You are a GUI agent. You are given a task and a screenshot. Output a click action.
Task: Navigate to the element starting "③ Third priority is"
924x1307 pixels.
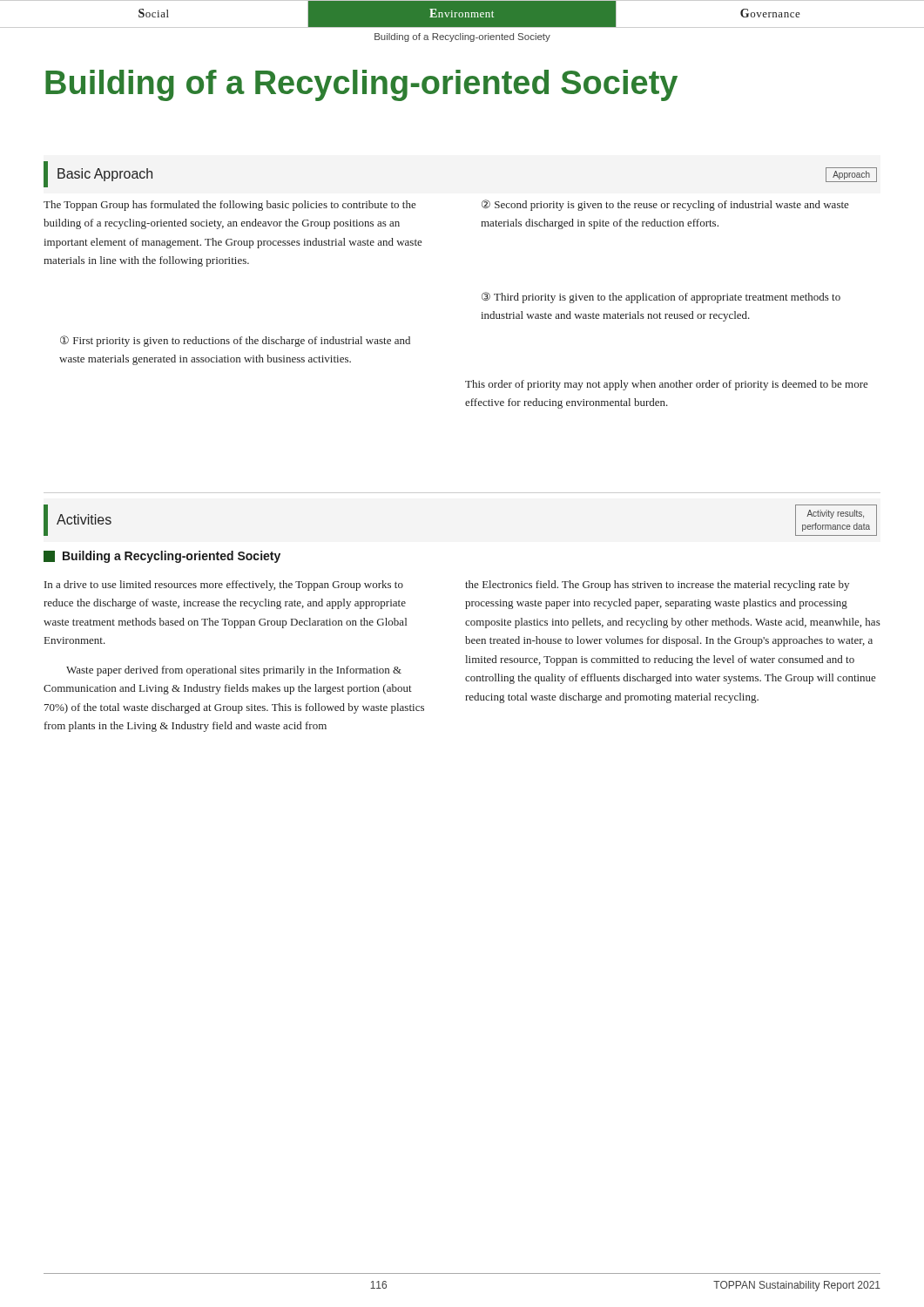click(x=673, y=306)
